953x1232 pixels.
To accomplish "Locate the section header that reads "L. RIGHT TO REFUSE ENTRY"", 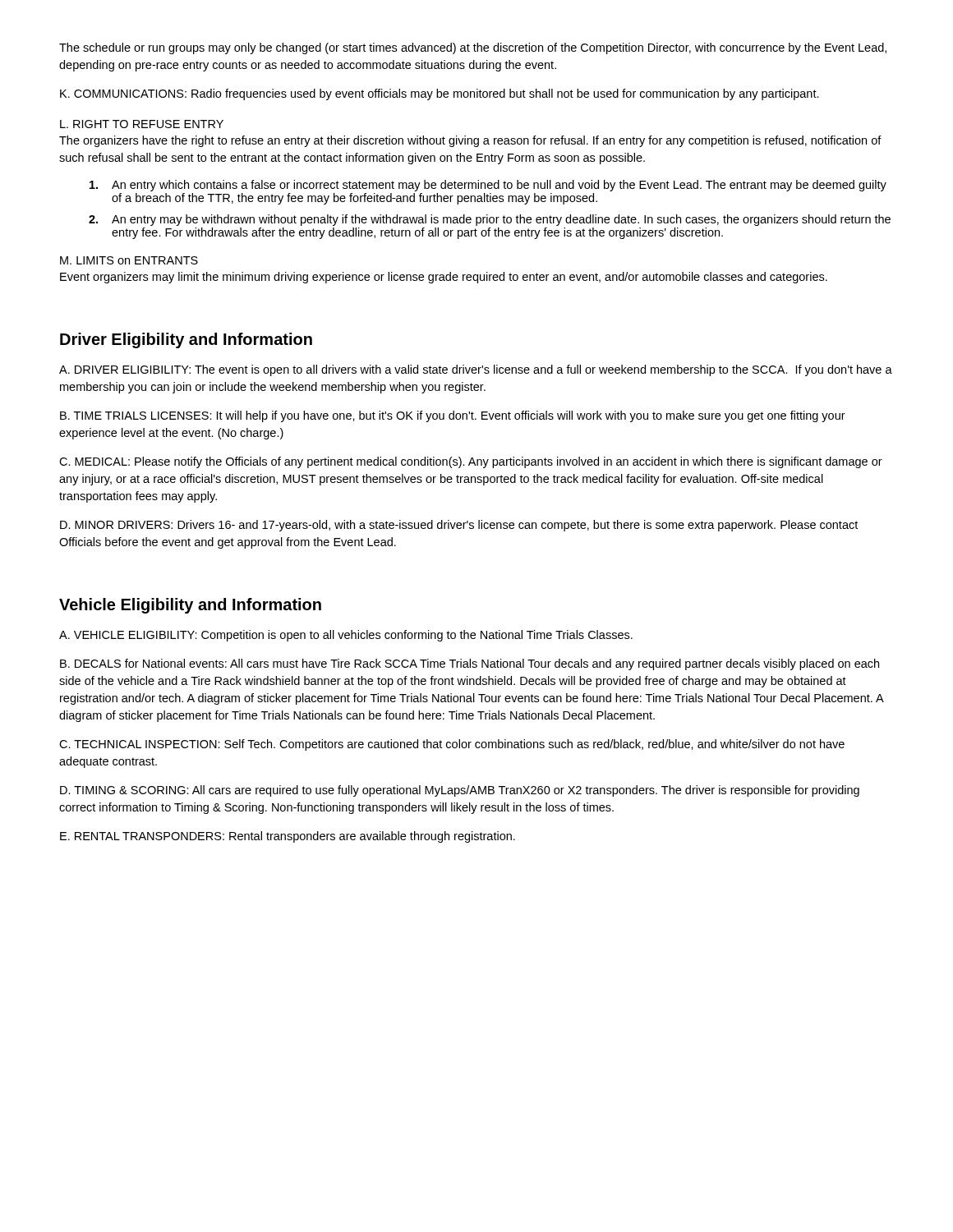I will (141, 124).
